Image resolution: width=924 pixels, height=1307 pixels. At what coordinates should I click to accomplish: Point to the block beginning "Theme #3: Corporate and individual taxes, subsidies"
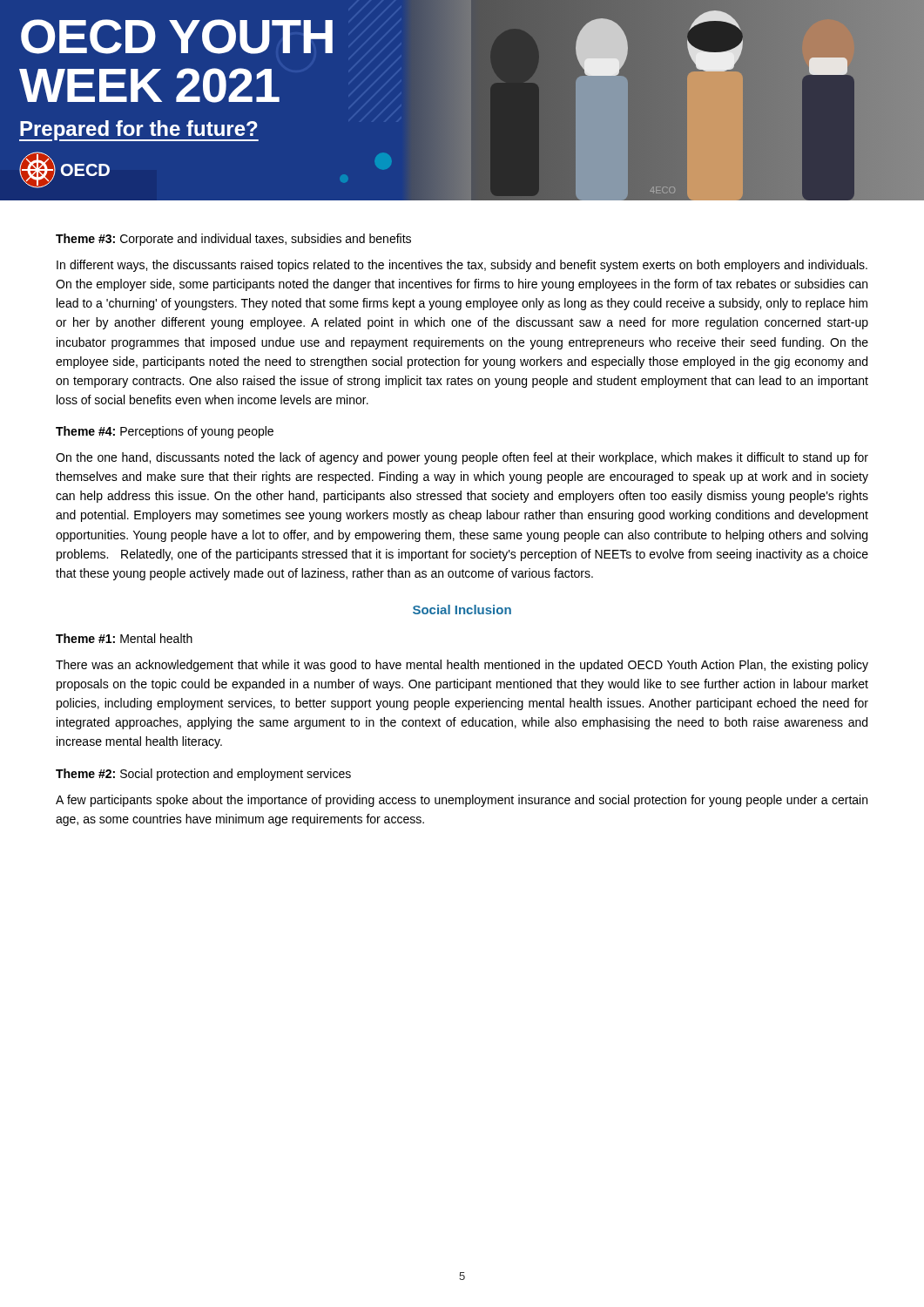click(233, 240)
